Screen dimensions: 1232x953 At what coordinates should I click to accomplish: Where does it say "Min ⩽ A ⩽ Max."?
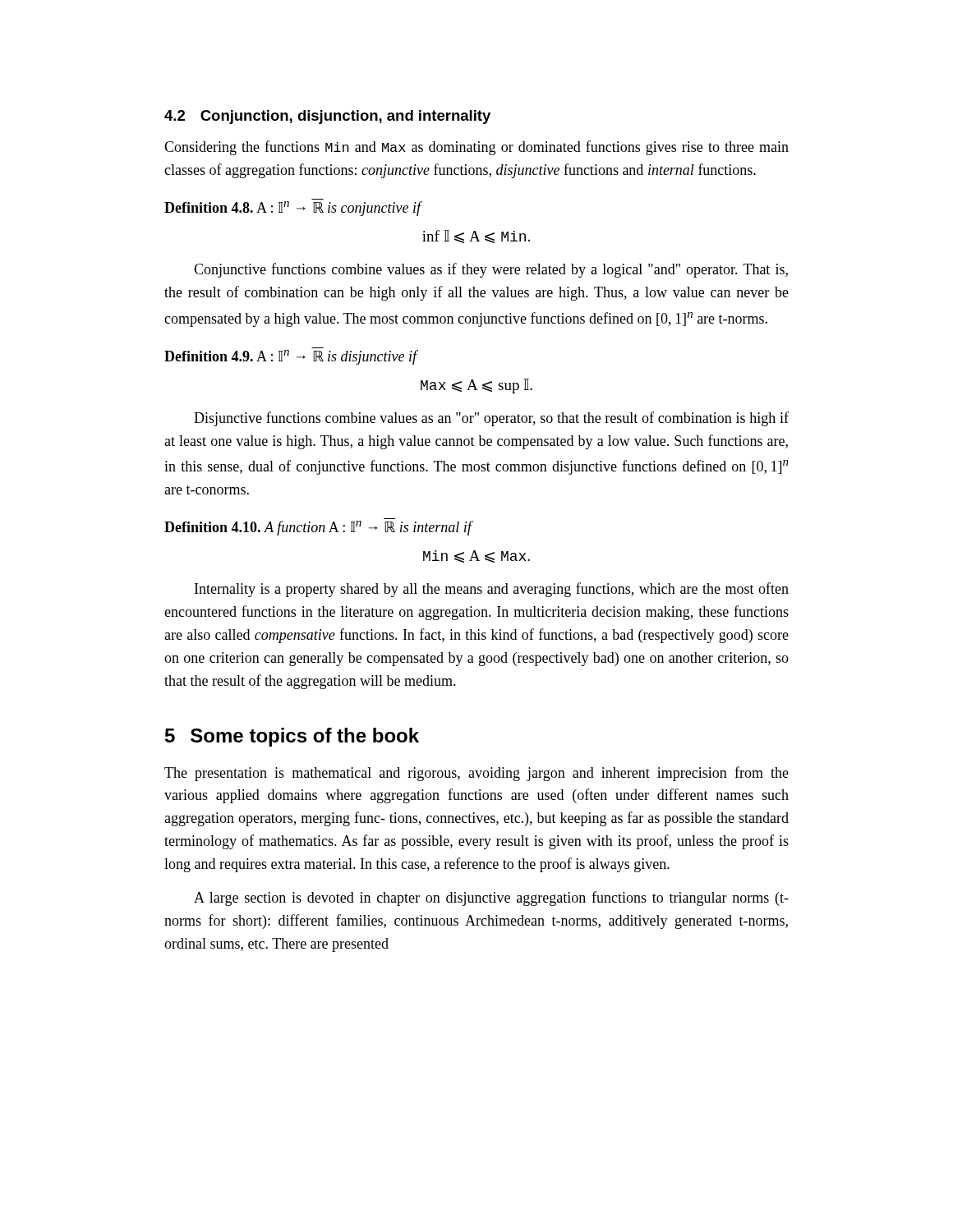(x=476, y=556)
